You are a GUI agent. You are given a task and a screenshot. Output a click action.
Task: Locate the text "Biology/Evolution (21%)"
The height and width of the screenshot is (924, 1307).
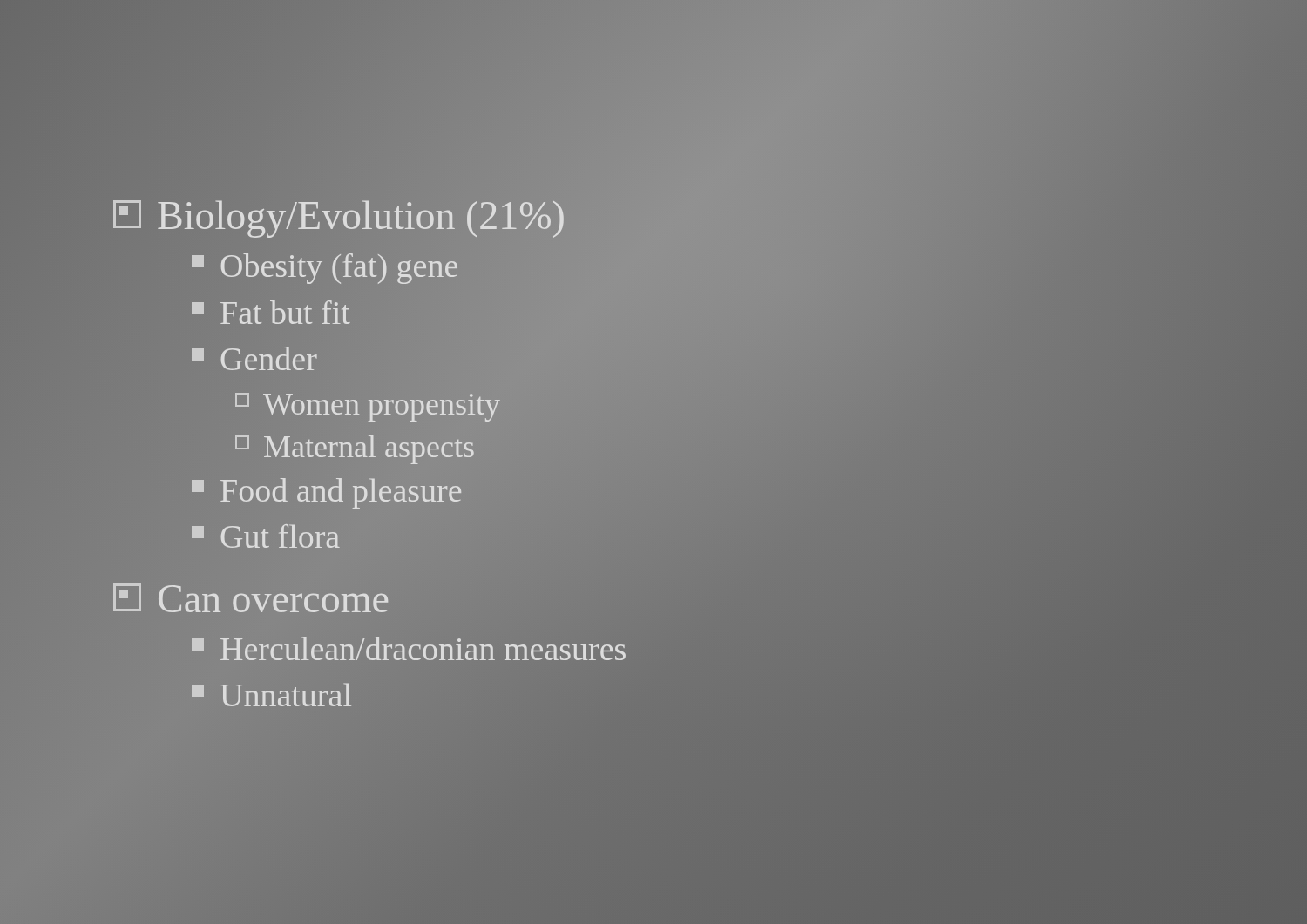339,216
